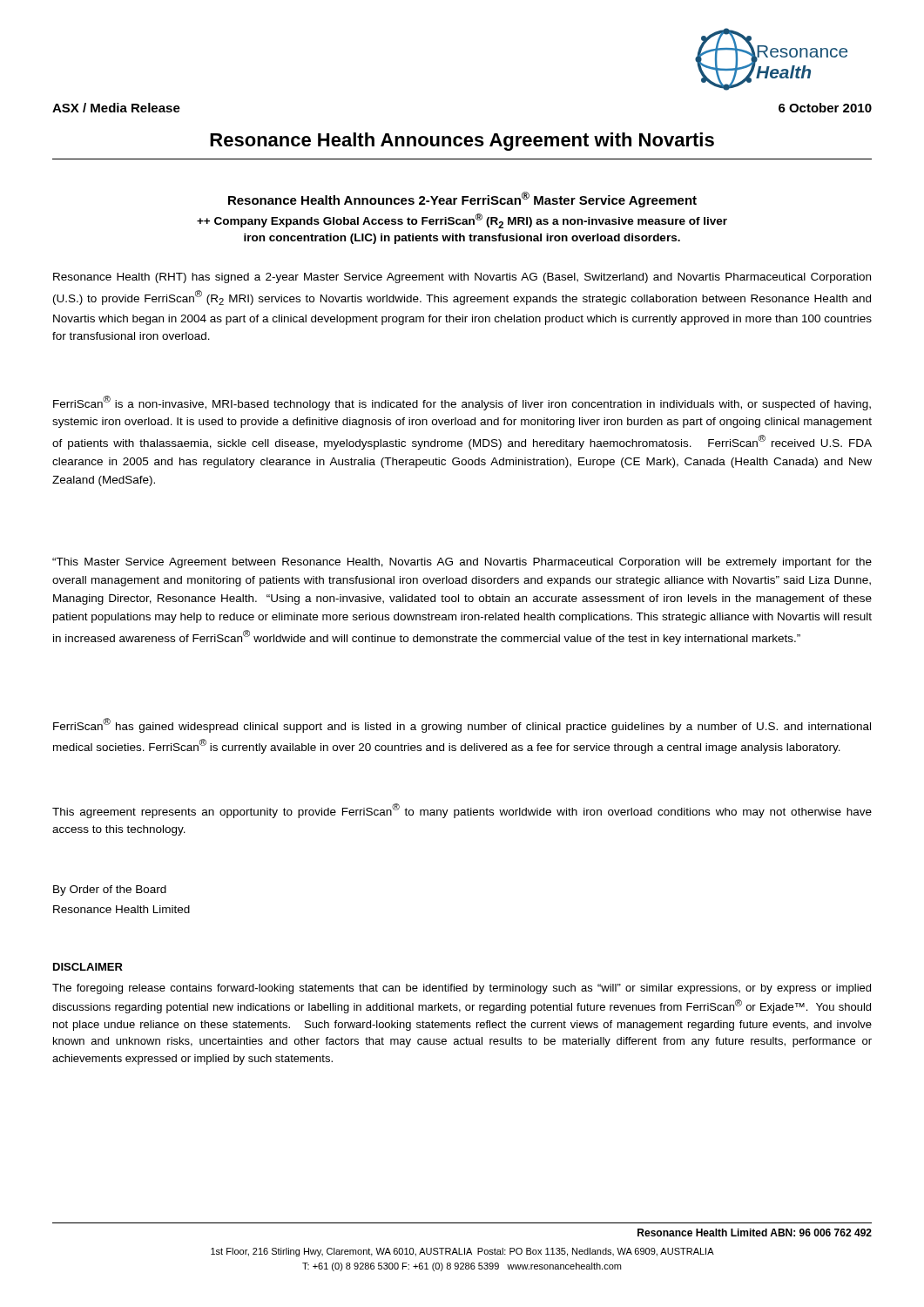The height and width of the screenshot is (1307, 924).
Task: Click where it says "Resonance Health Announces Agreement with Novartis"
Action: click(x=462, y=144)
